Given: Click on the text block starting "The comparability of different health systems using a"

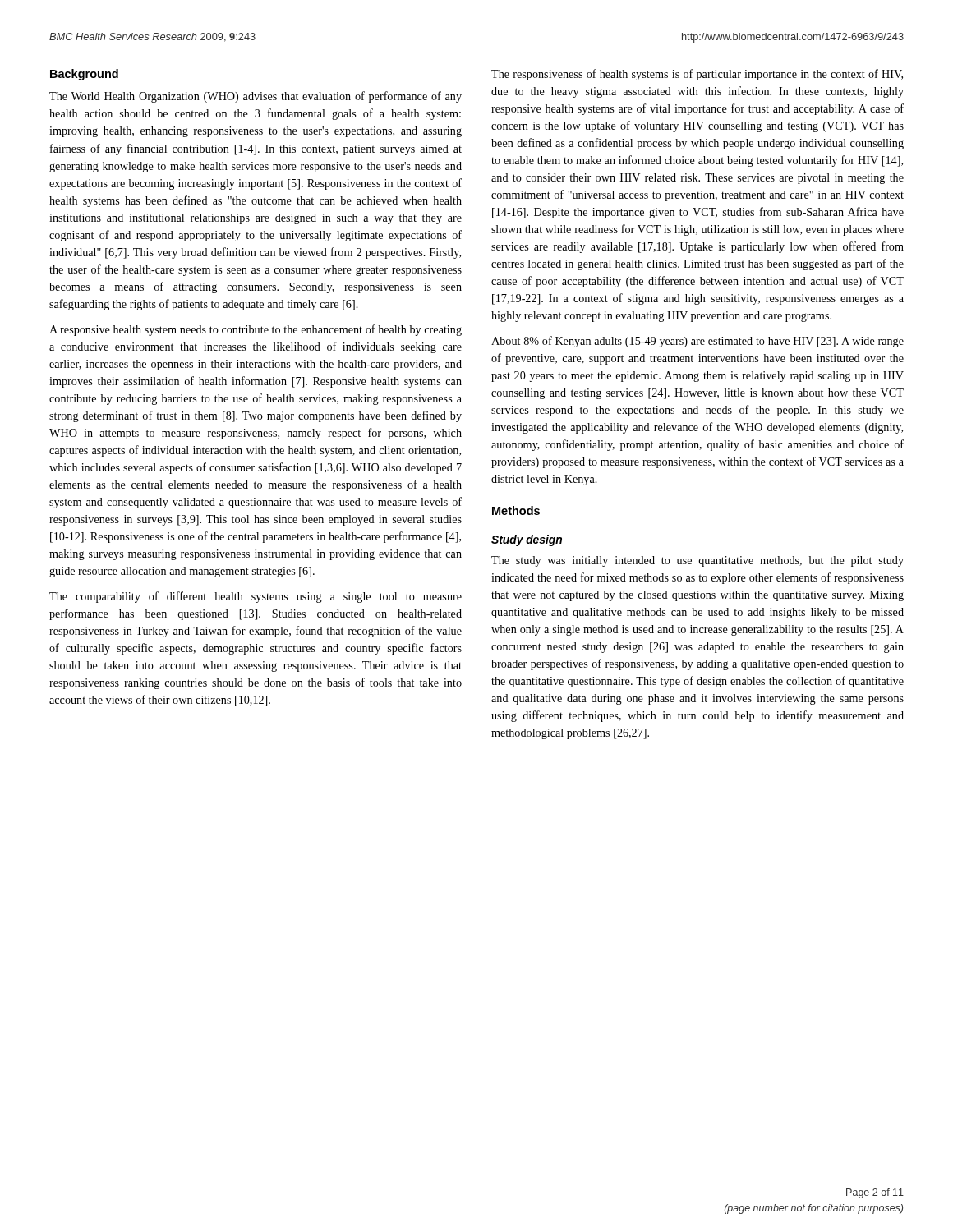Looking at the screenshot, I should point(255,648).
